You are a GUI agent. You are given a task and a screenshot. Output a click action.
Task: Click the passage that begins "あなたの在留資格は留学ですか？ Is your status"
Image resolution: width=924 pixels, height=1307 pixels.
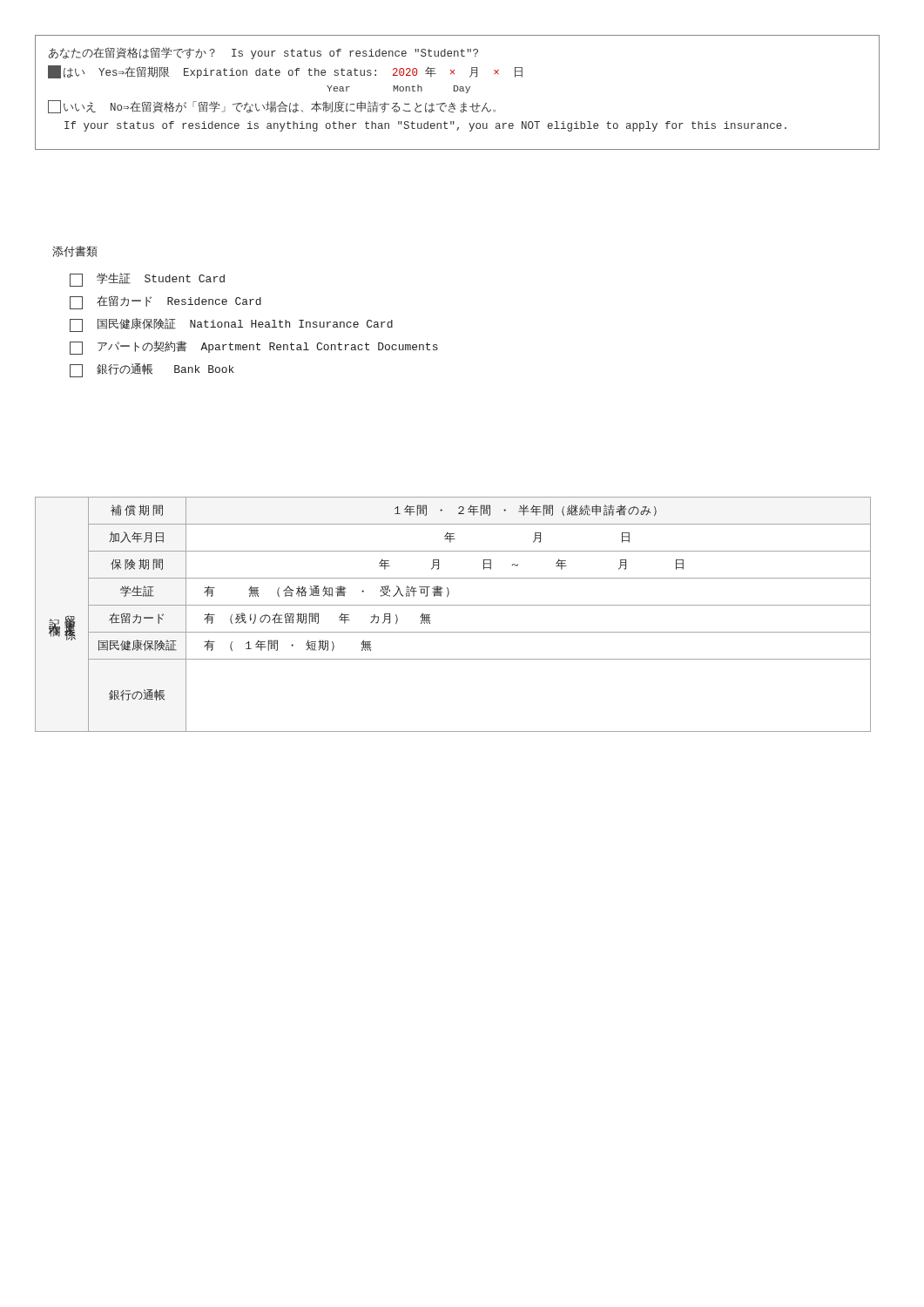tap(457, 90)
